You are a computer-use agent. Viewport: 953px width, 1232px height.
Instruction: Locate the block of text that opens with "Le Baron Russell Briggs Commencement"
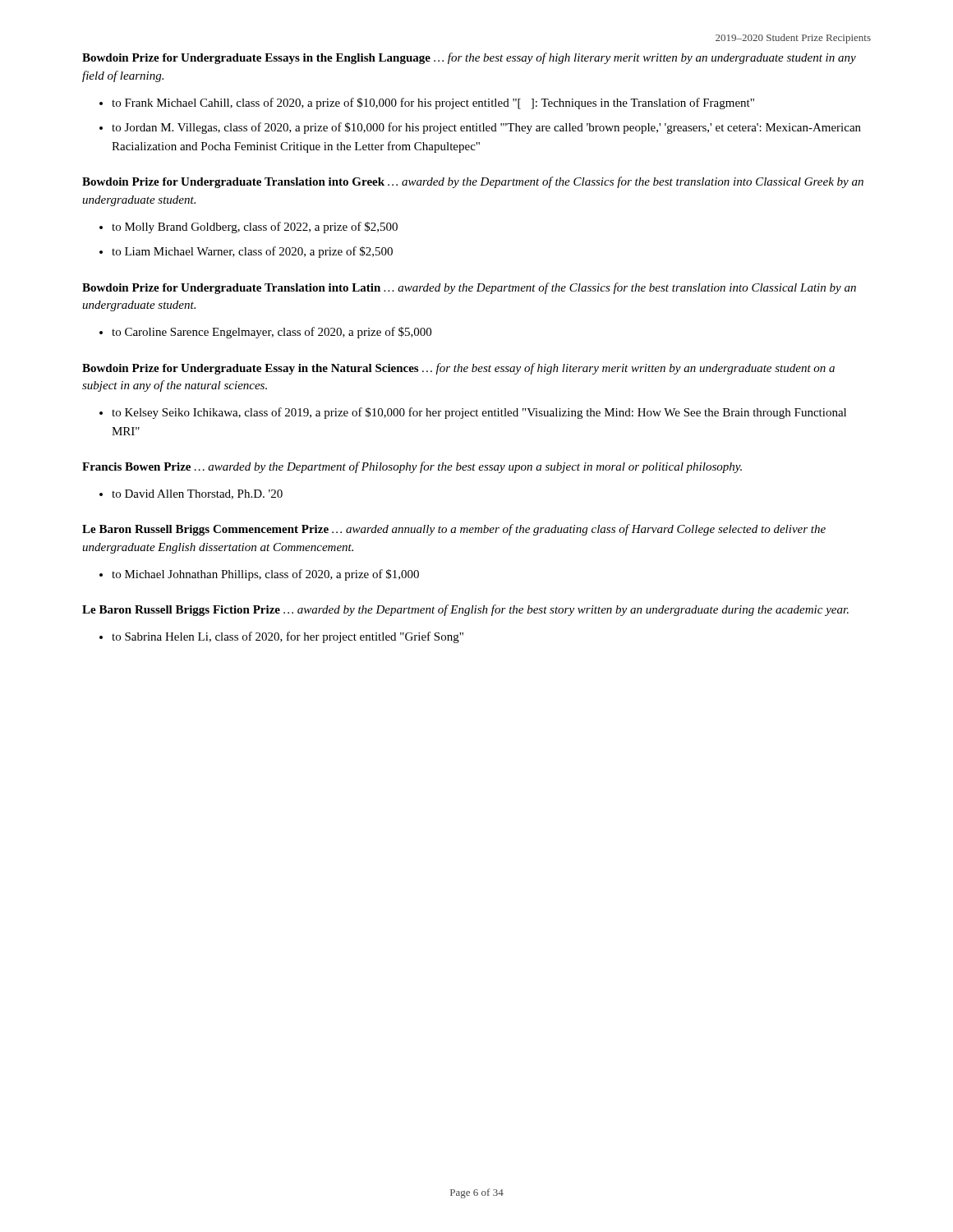tap(454, 530)
